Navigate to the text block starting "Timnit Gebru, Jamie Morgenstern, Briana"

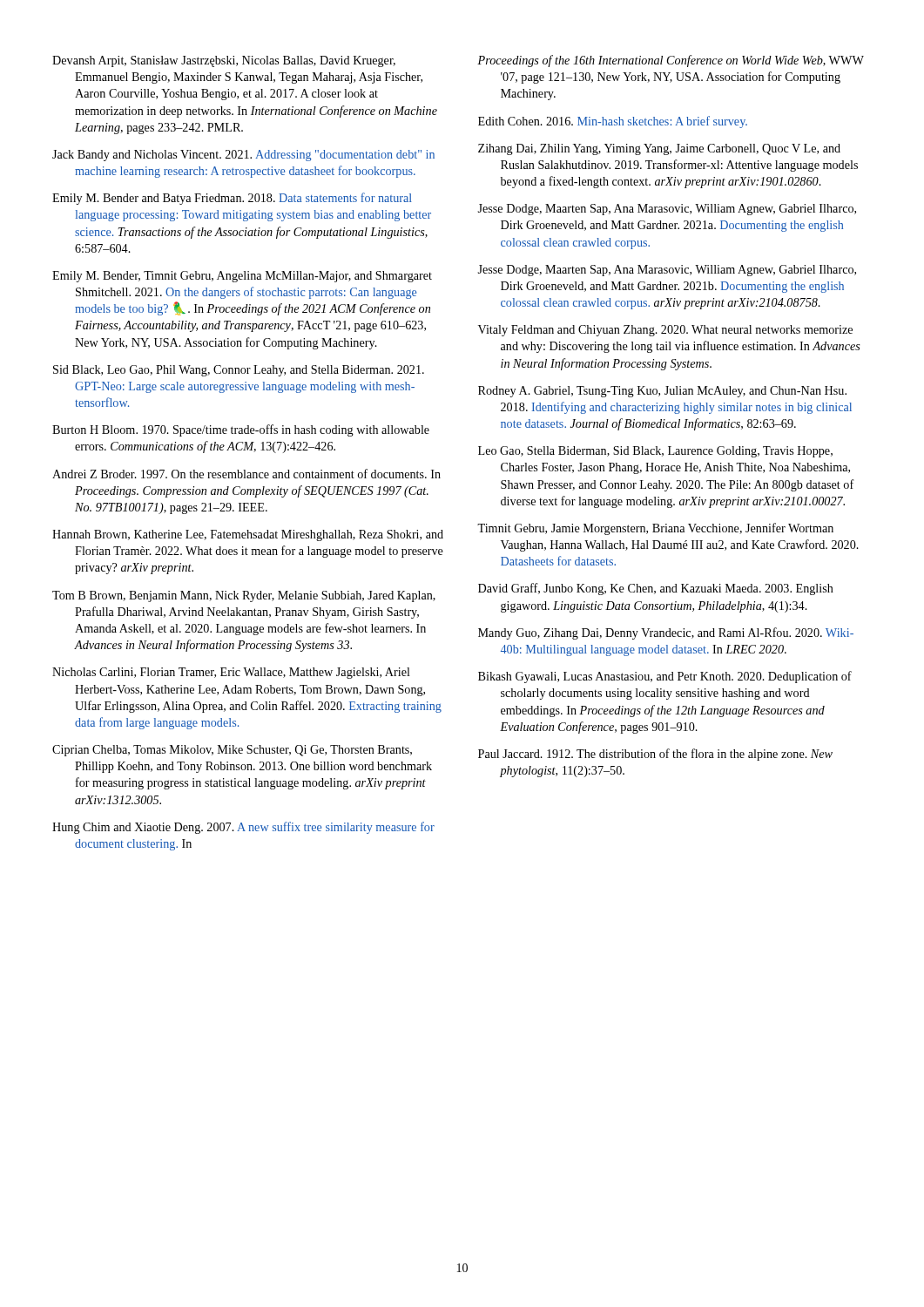[x=668, y=545]
